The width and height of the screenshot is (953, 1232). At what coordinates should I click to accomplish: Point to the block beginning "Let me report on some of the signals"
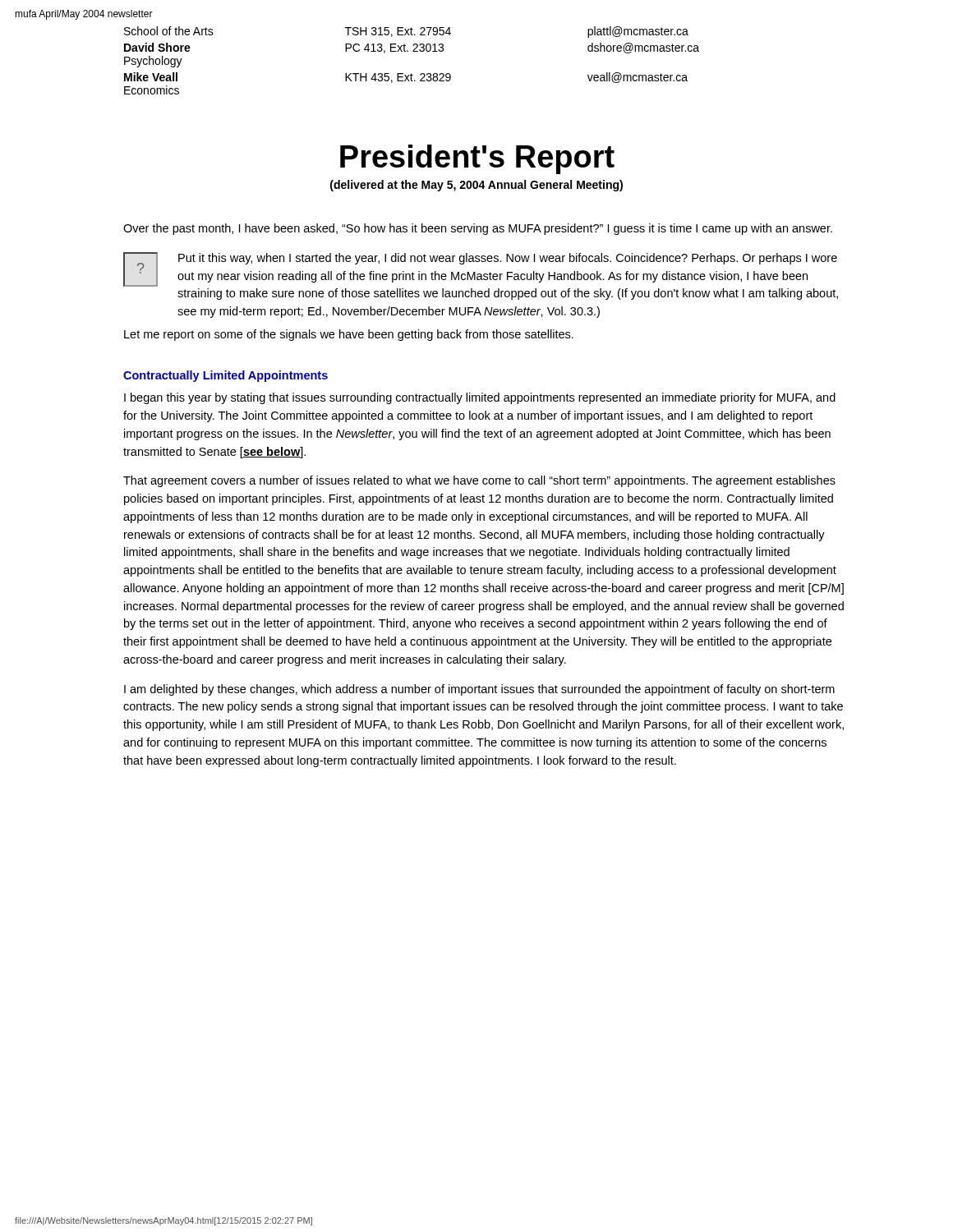coord(349,334)
